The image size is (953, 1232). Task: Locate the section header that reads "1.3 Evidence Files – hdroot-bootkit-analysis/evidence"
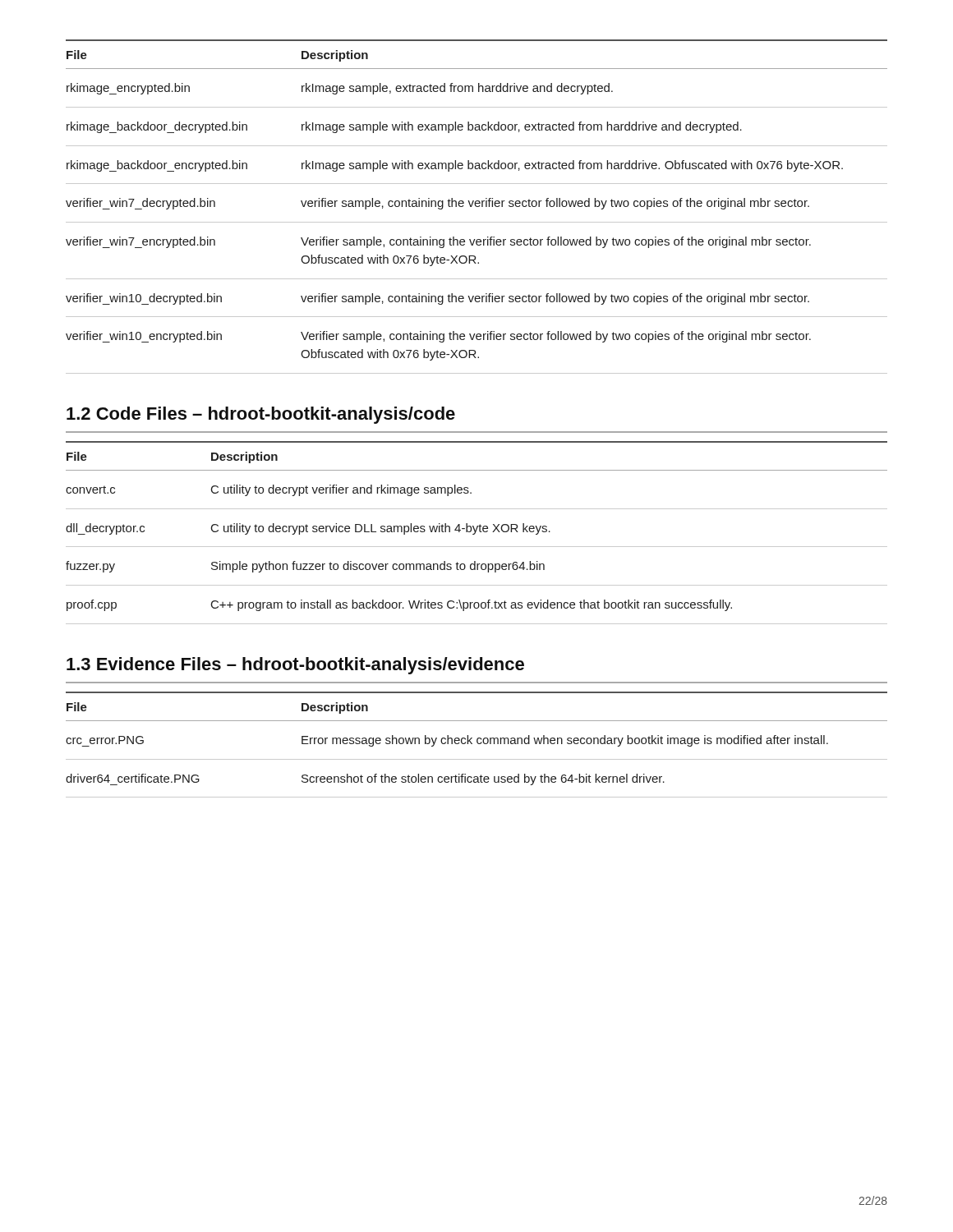click(295, 664)
